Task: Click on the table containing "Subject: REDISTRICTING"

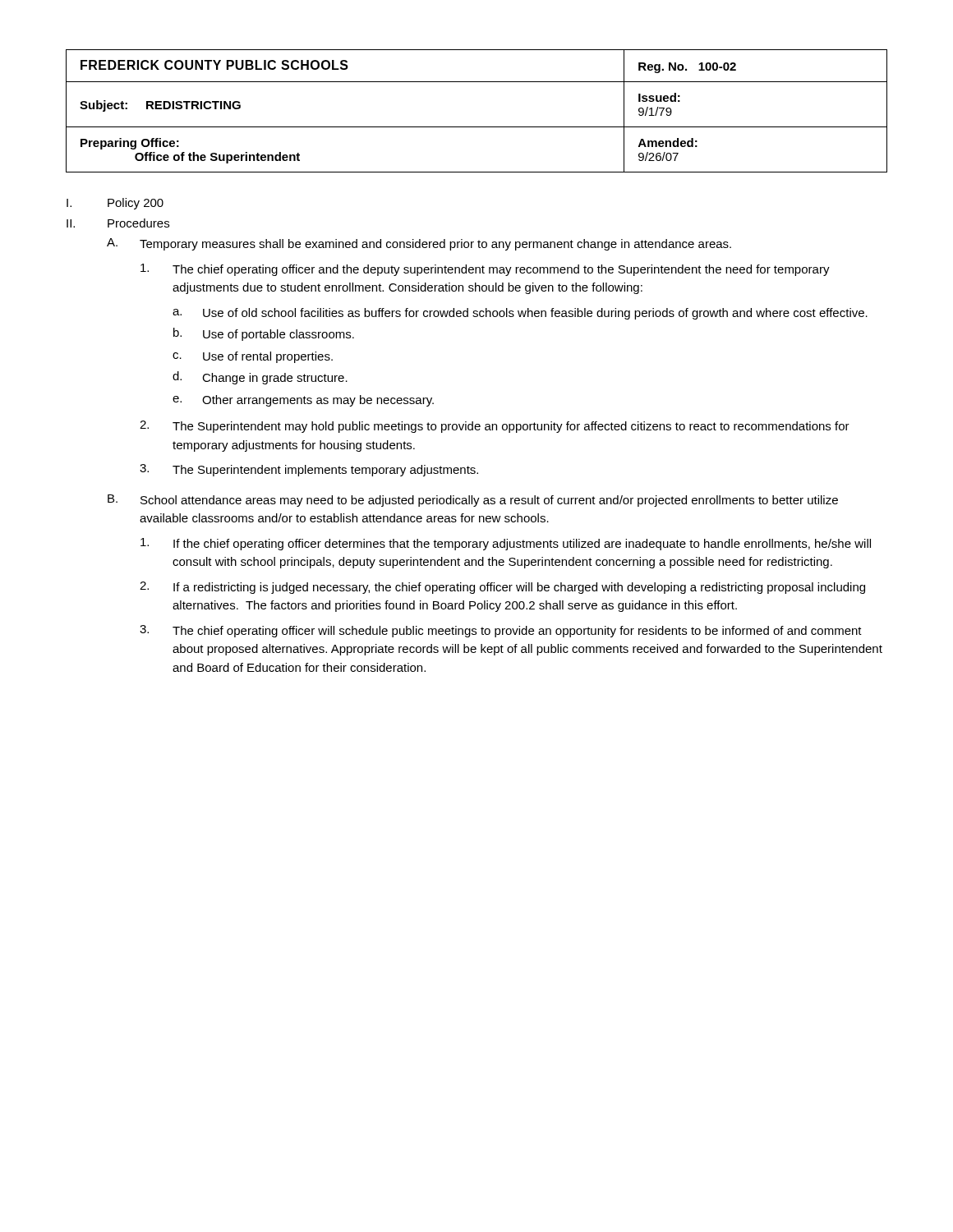Action: pos(476,111)
